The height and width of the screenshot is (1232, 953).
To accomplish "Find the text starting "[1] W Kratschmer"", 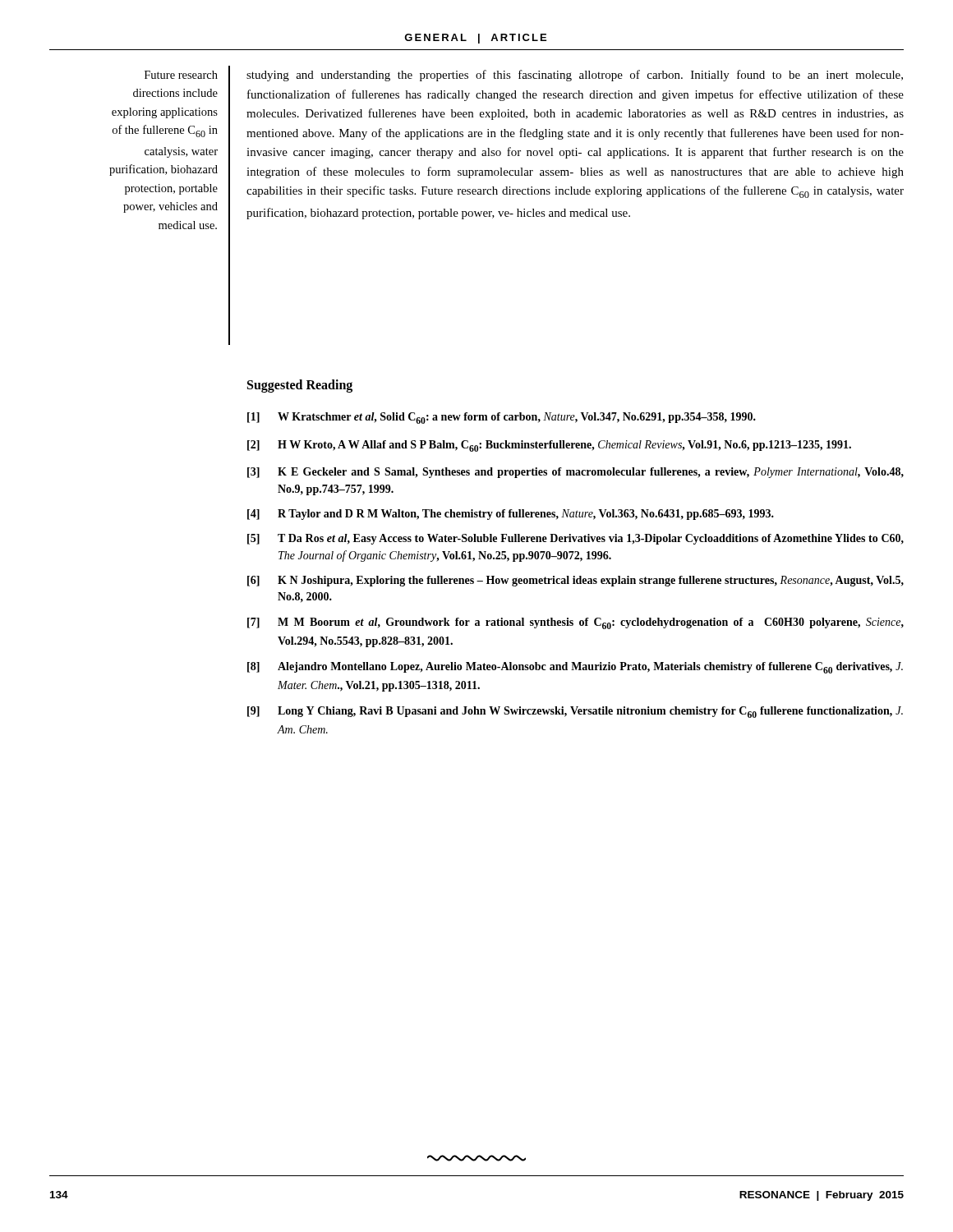I will click(x=575, y=419).
